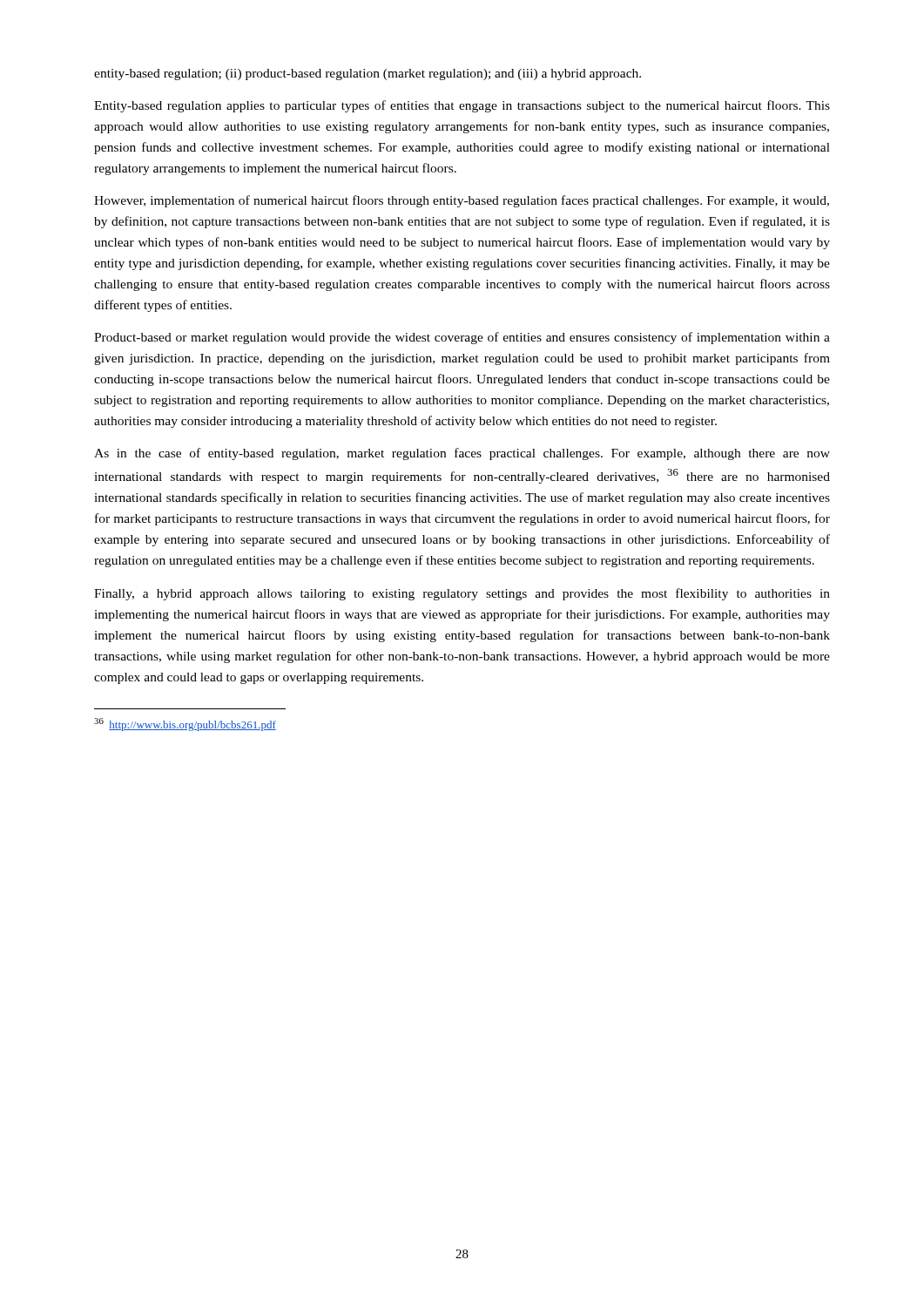Viewport: 924px width, 1307px height.
Task: Find the block on this page that starts "However, implementation of"
Action: [462, 252]
